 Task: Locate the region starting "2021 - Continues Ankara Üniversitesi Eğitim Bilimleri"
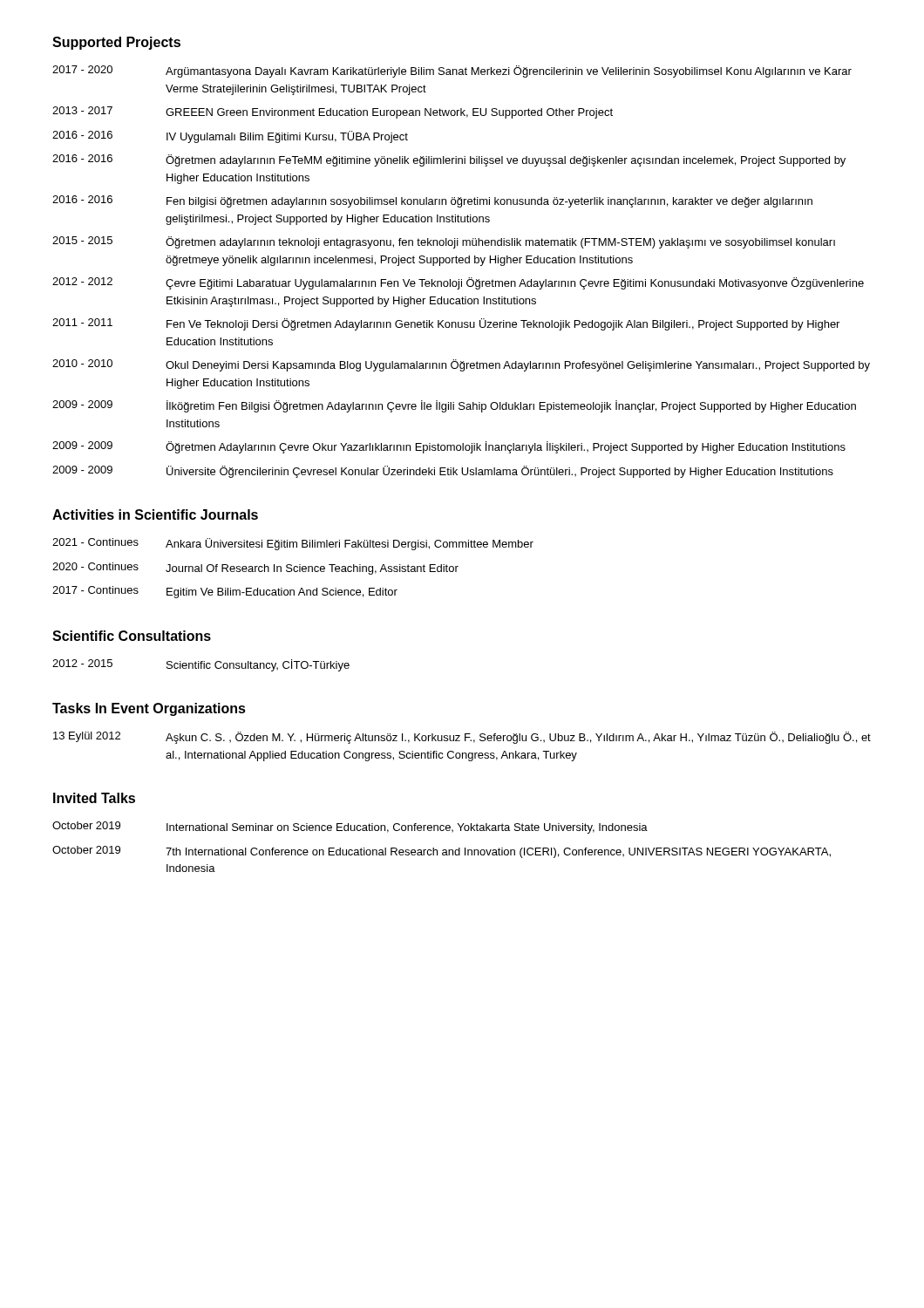[x=462, y=544]
